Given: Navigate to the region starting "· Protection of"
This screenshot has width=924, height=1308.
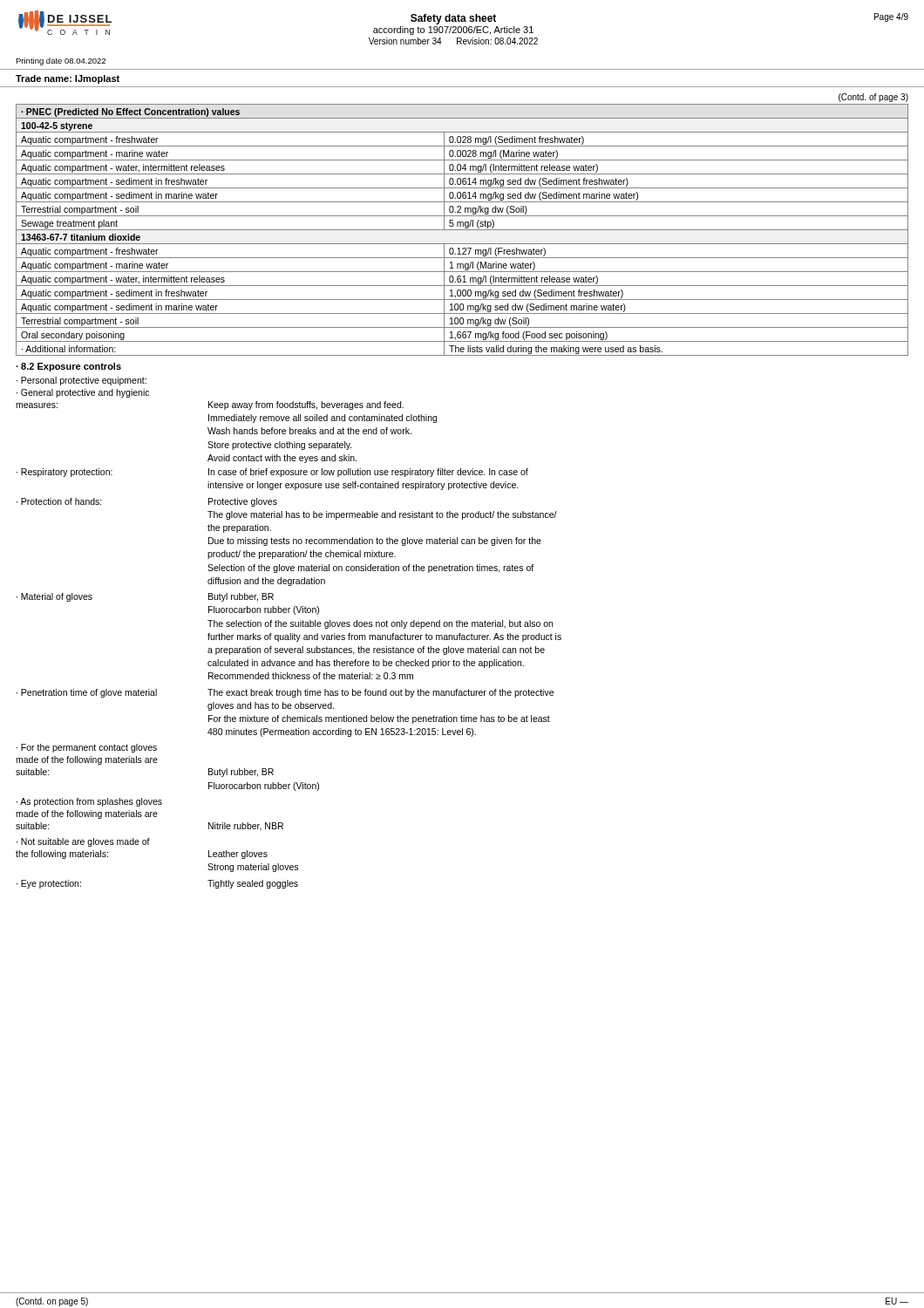Looking at the screenshot, I should point(462,541).
